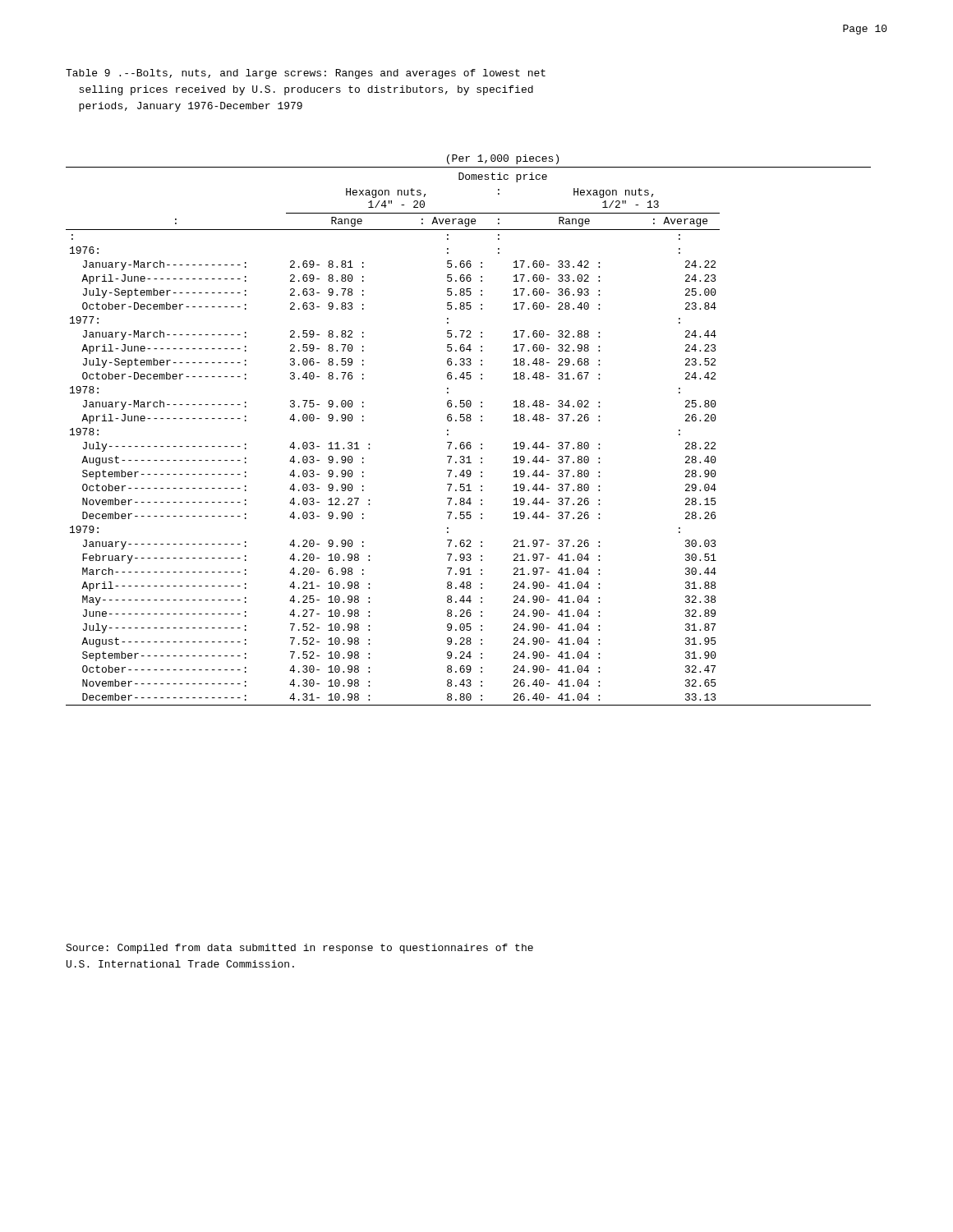Find the block on this page that starts "Source: Compiled from data submitted in response"
The width and height of the screenshot is (953, 1232).
[300, 957]
